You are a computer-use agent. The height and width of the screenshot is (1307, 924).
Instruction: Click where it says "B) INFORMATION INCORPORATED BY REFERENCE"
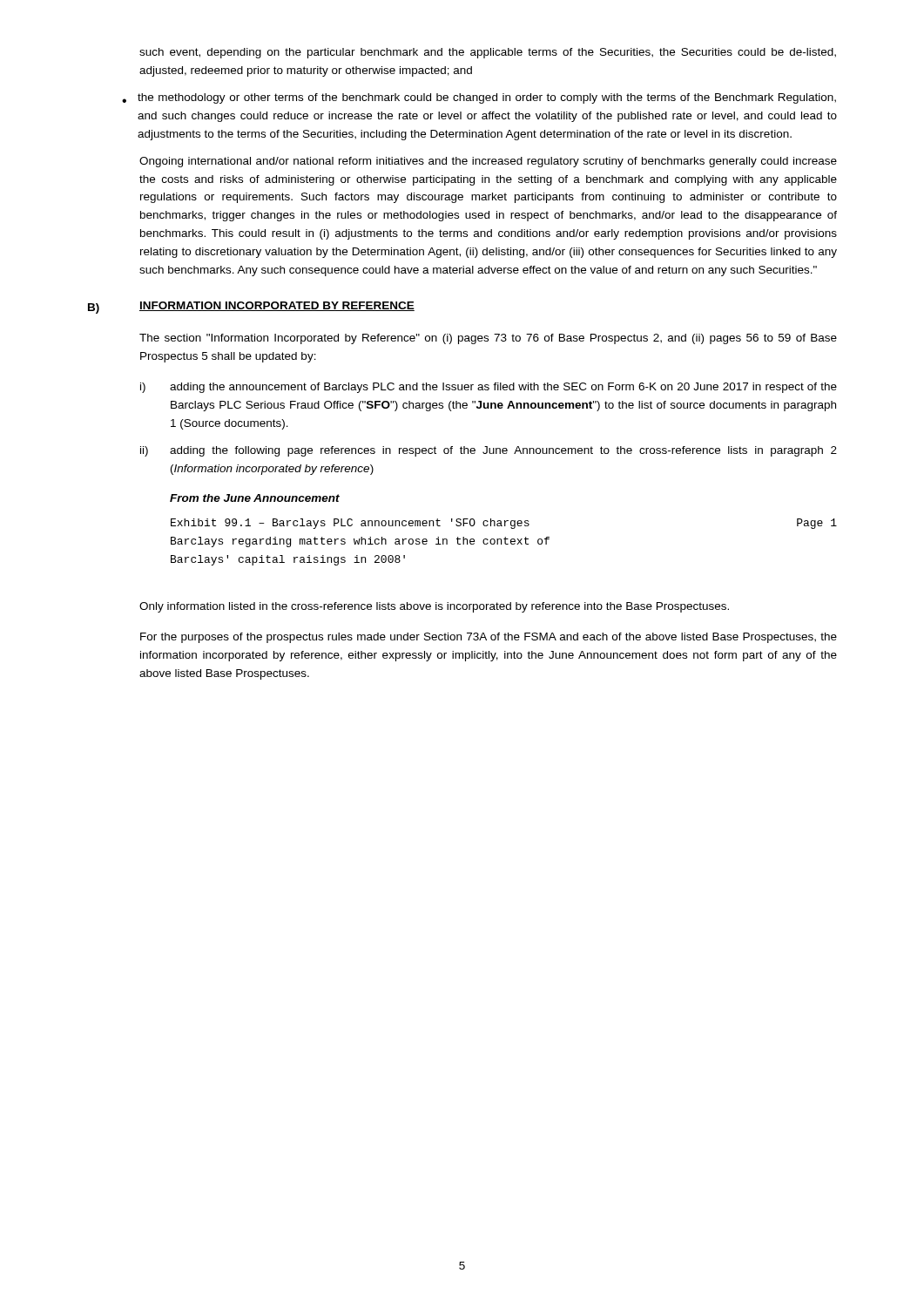click(x=251, y=308)
